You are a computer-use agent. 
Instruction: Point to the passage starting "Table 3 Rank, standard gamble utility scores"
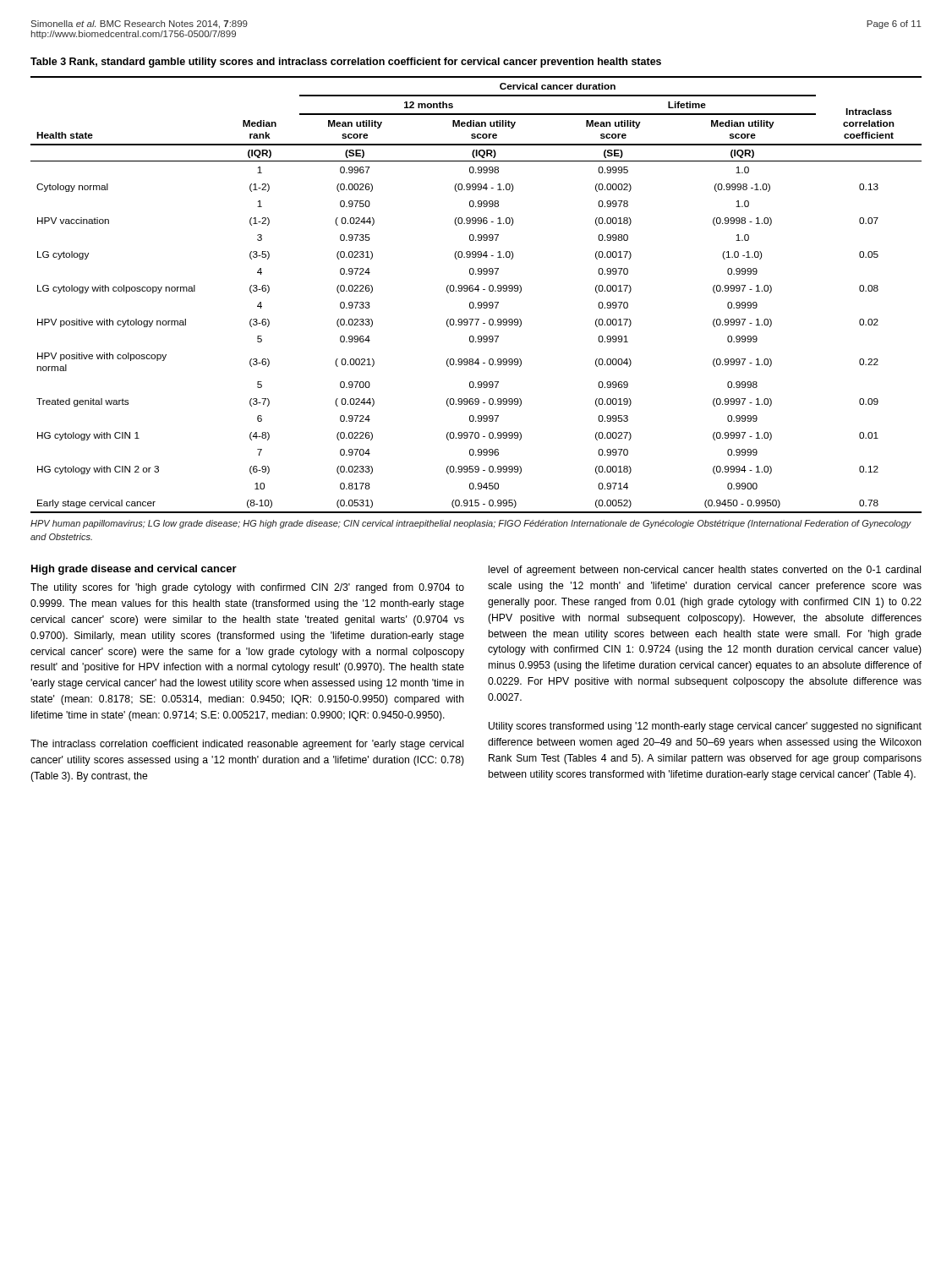346,62
